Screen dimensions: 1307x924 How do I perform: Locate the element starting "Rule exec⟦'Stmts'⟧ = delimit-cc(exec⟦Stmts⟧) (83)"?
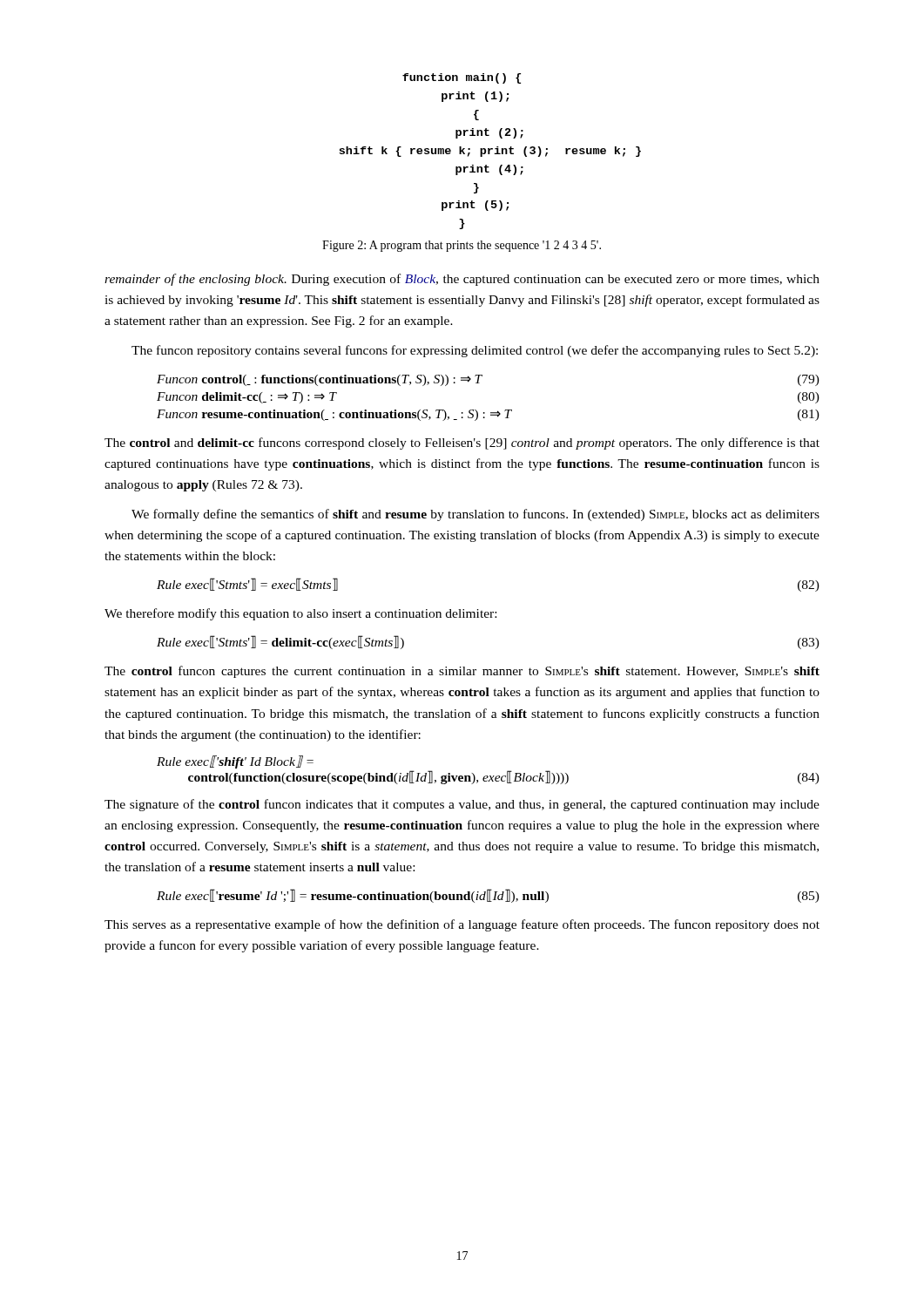point(287,642)
